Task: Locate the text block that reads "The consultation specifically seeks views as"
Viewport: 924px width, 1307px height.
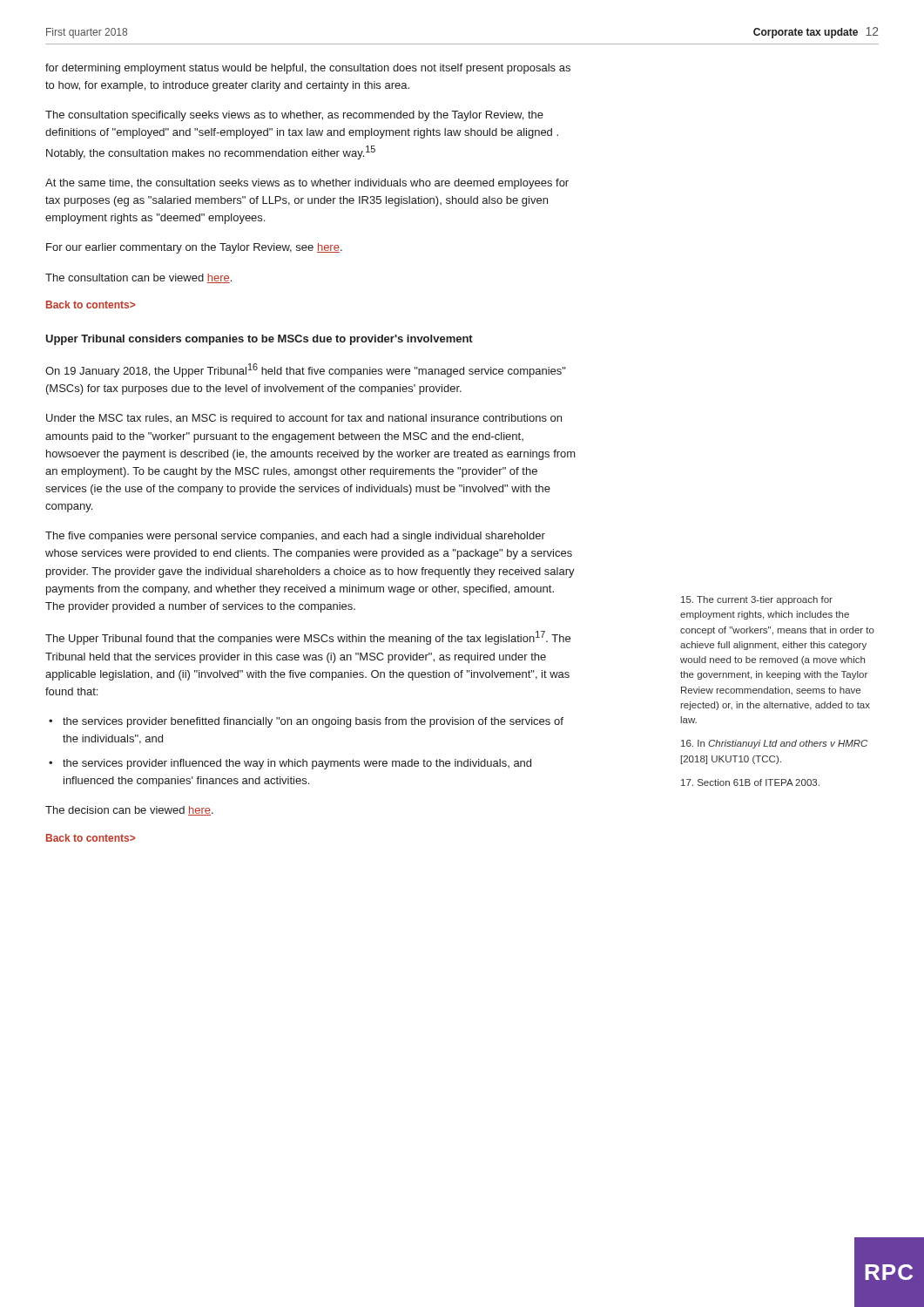Action: [311, 134]
